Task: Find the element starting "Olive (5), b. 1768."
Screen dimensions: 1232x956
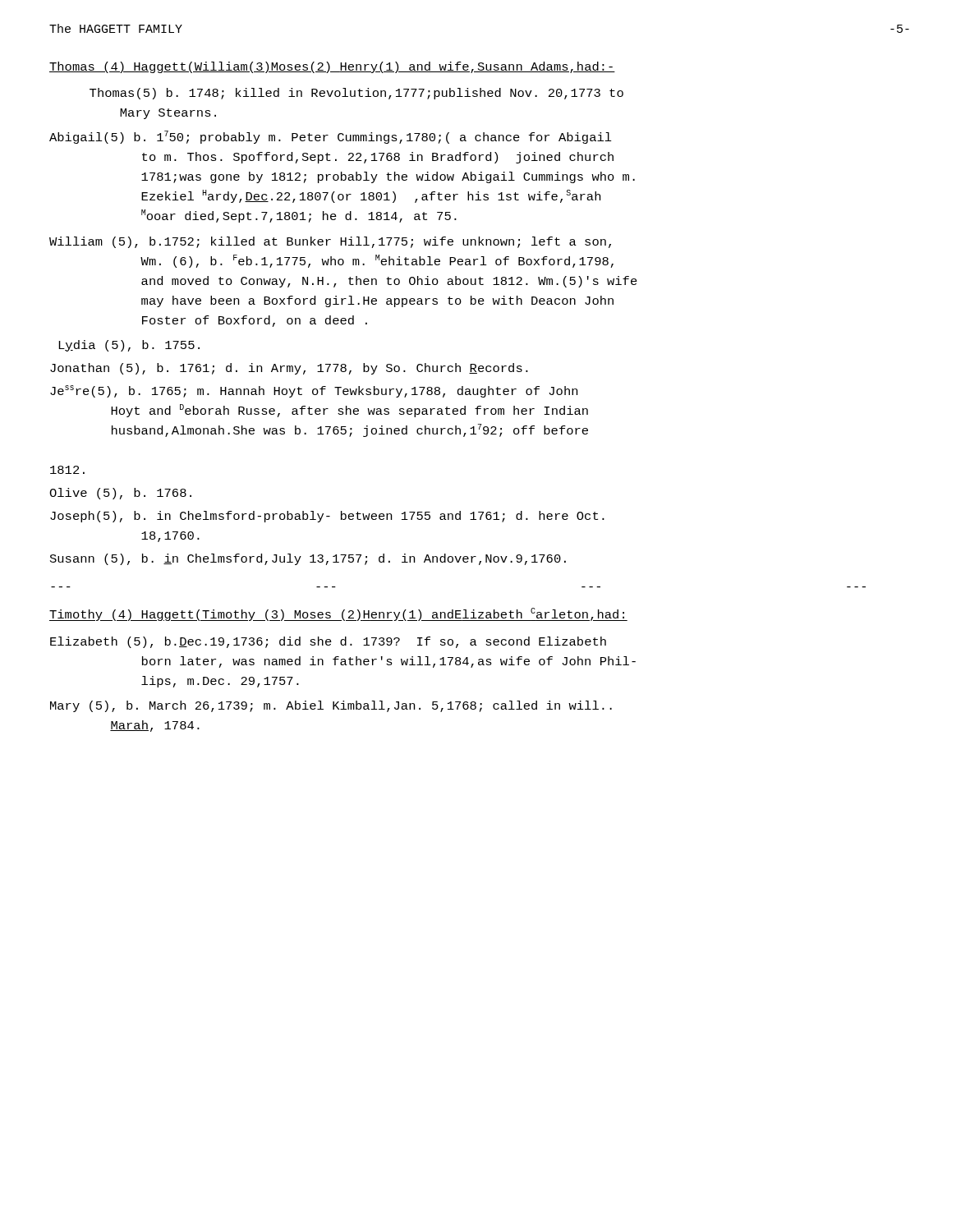Action: coord(122,494)
